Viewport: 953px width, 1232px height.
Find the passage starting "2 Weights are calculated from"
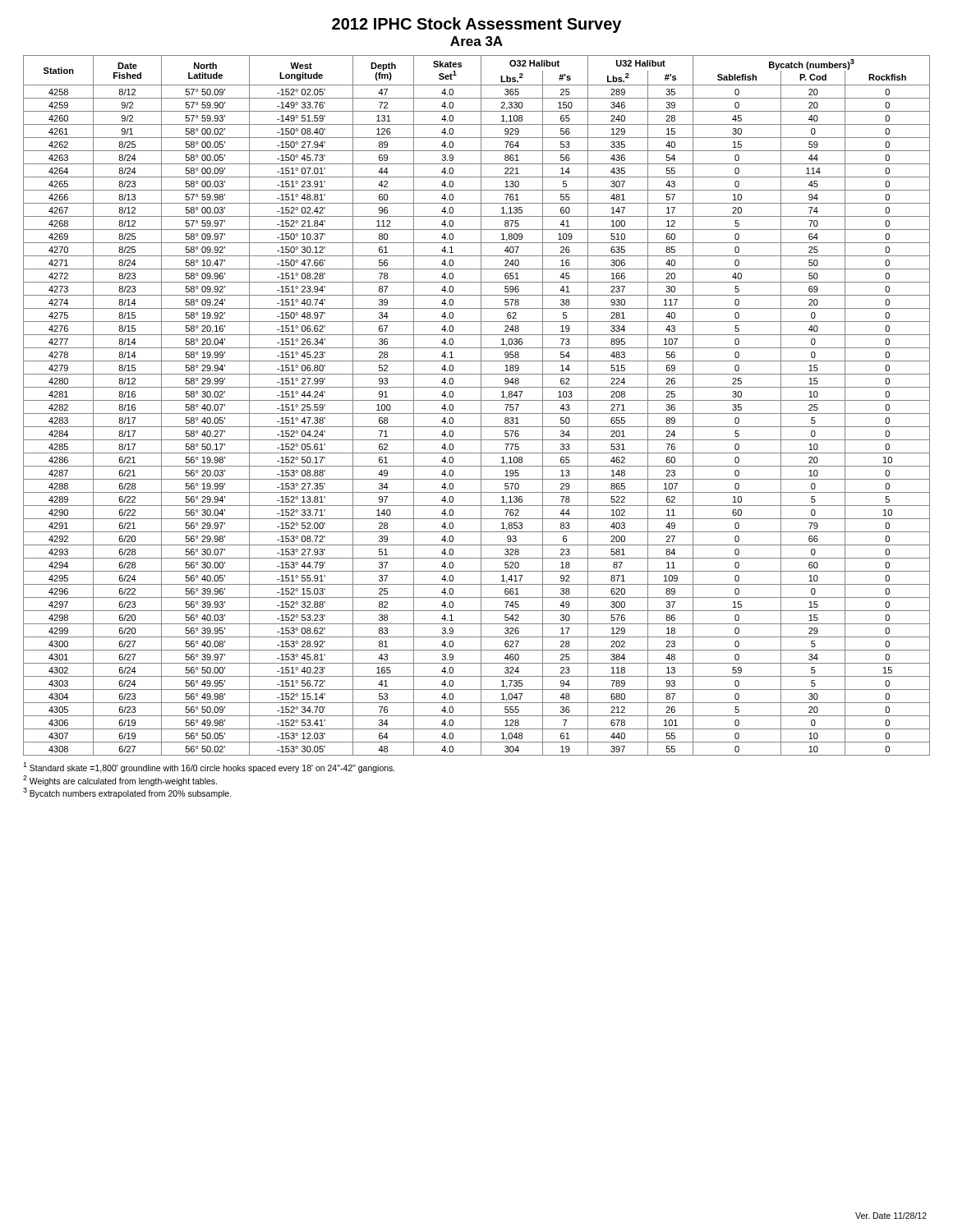click(120, 781)
